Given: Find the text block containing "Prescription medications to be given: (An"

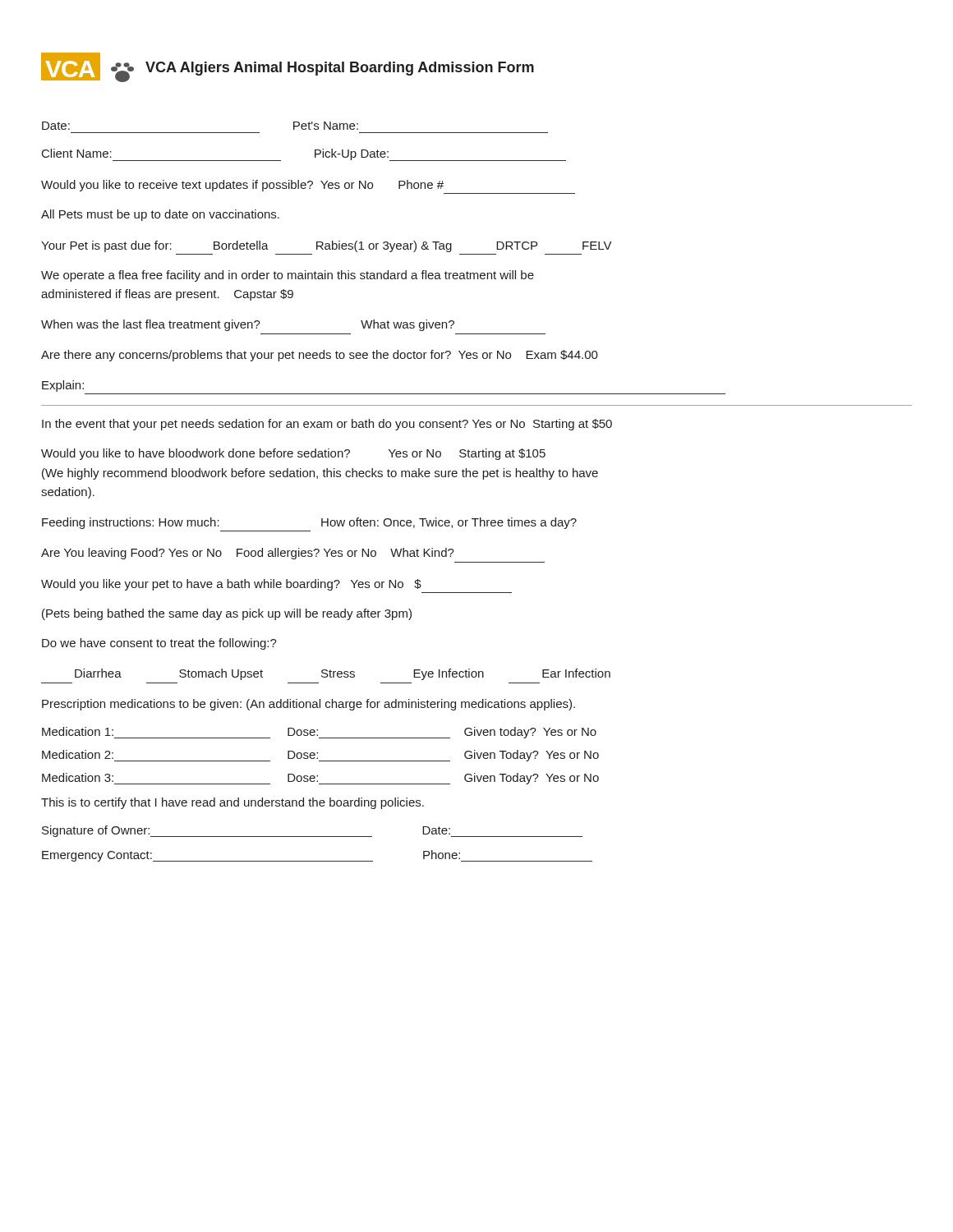Looking at the screenshot, I should click(x=309, y=703).
